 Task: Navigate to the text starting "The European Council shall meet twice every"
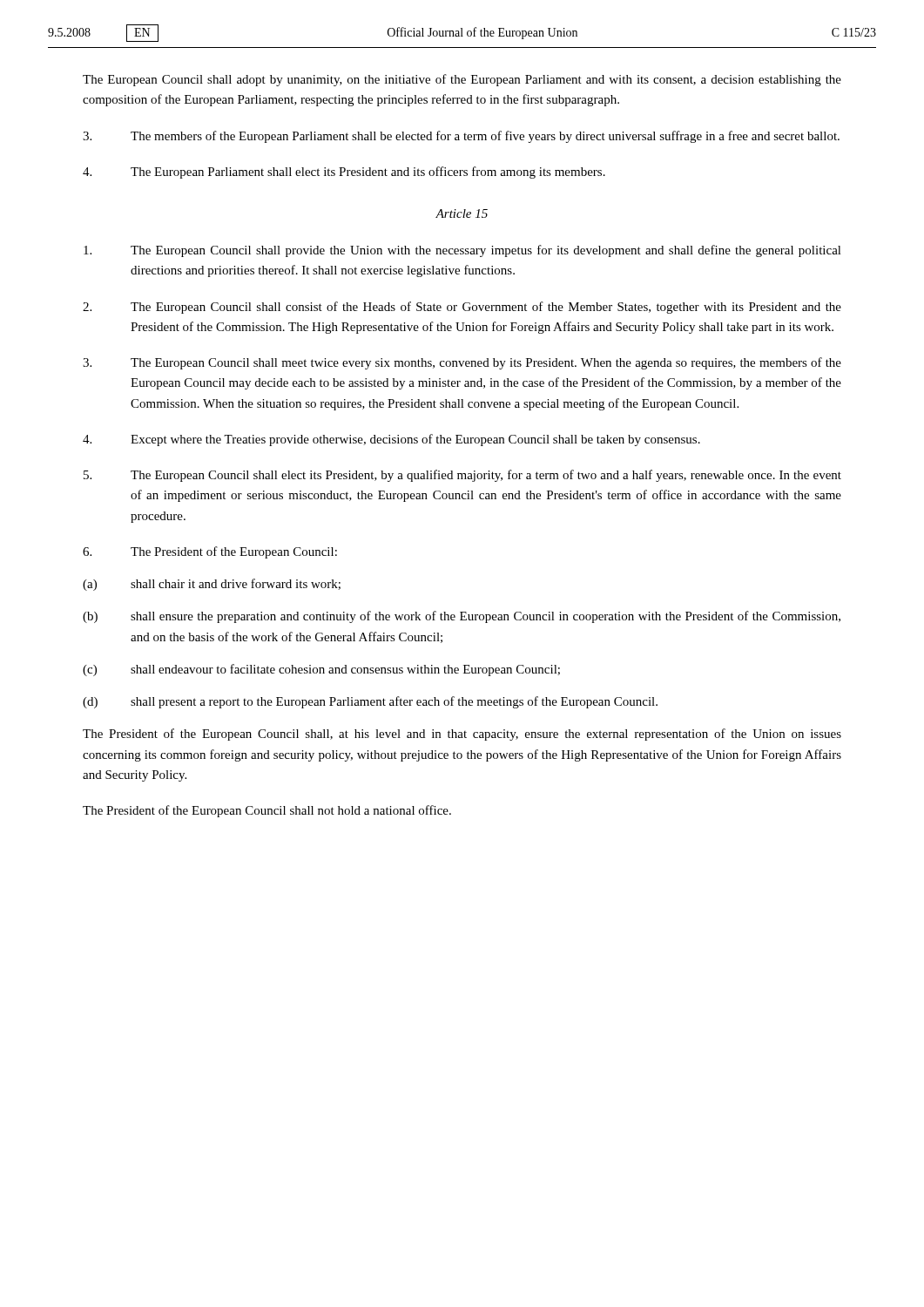coord(462,383)
